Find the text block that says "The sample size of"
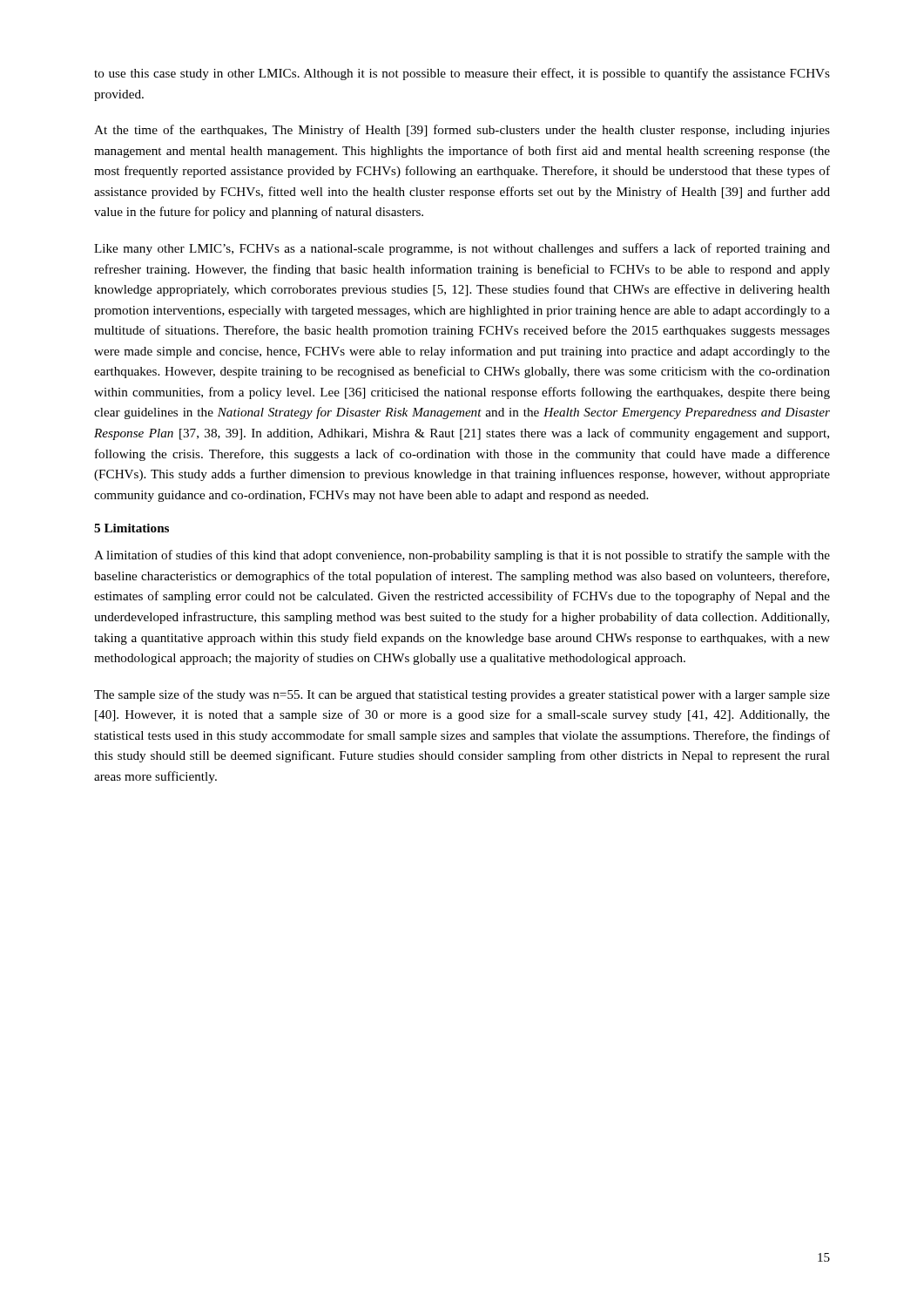 pyautogui.click(x=462, y=735)
